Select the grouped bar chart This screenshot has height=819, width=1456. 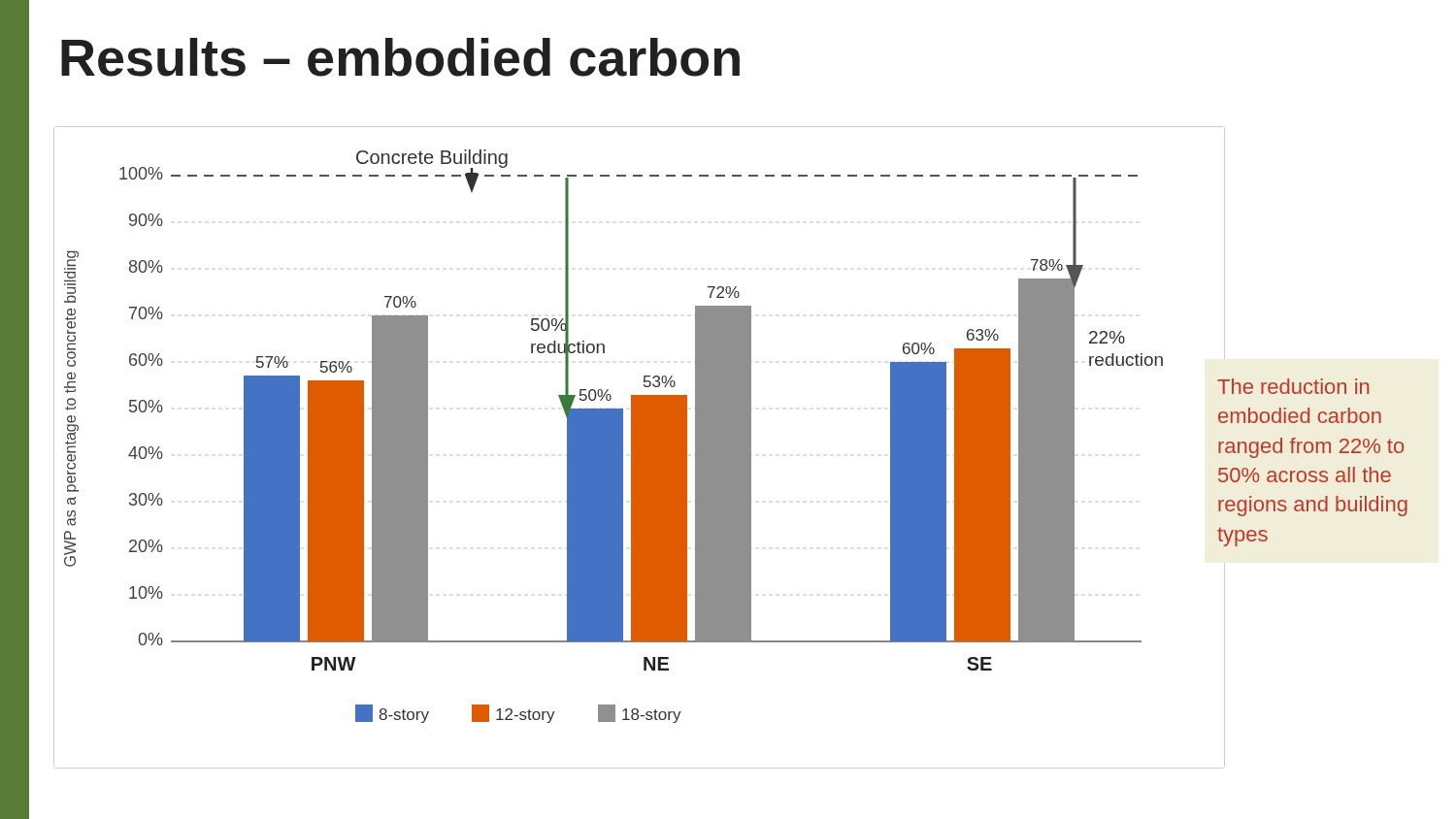coord(639,447)
